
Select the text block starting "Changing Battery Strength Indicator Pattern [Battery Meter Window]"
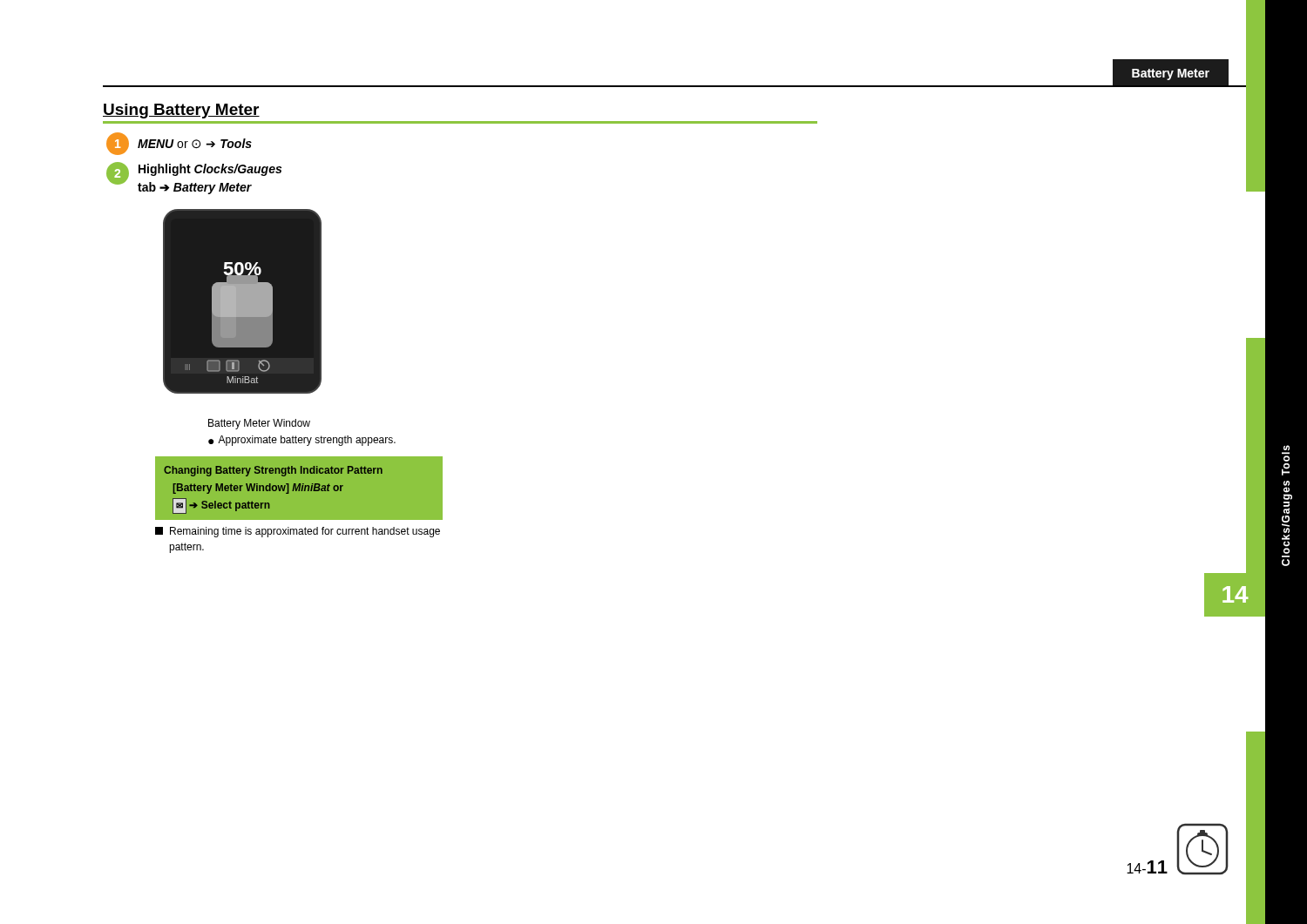point(299,488)
